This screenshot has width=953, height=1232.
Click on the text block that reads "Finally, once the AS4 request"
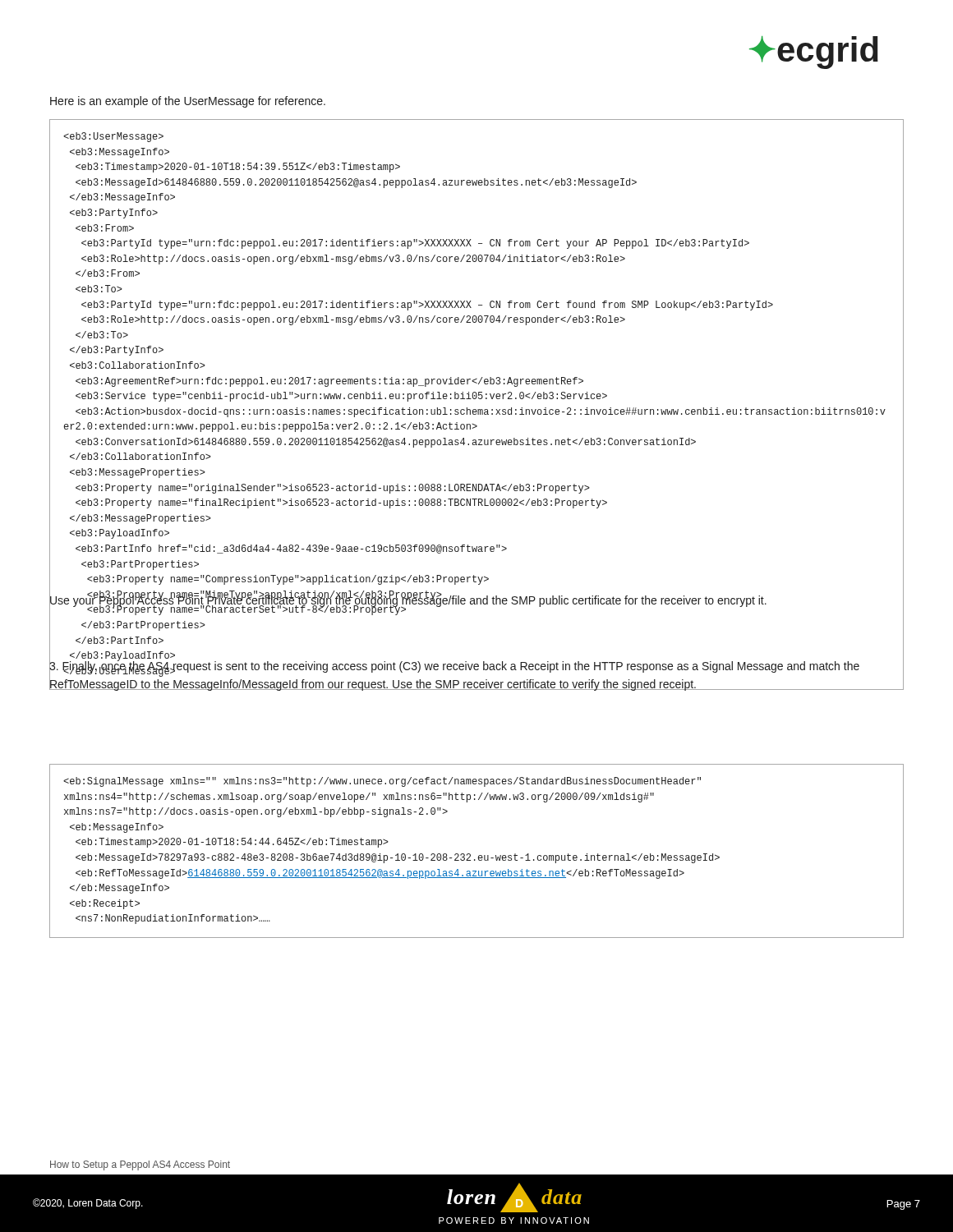(x=454, y=675)
